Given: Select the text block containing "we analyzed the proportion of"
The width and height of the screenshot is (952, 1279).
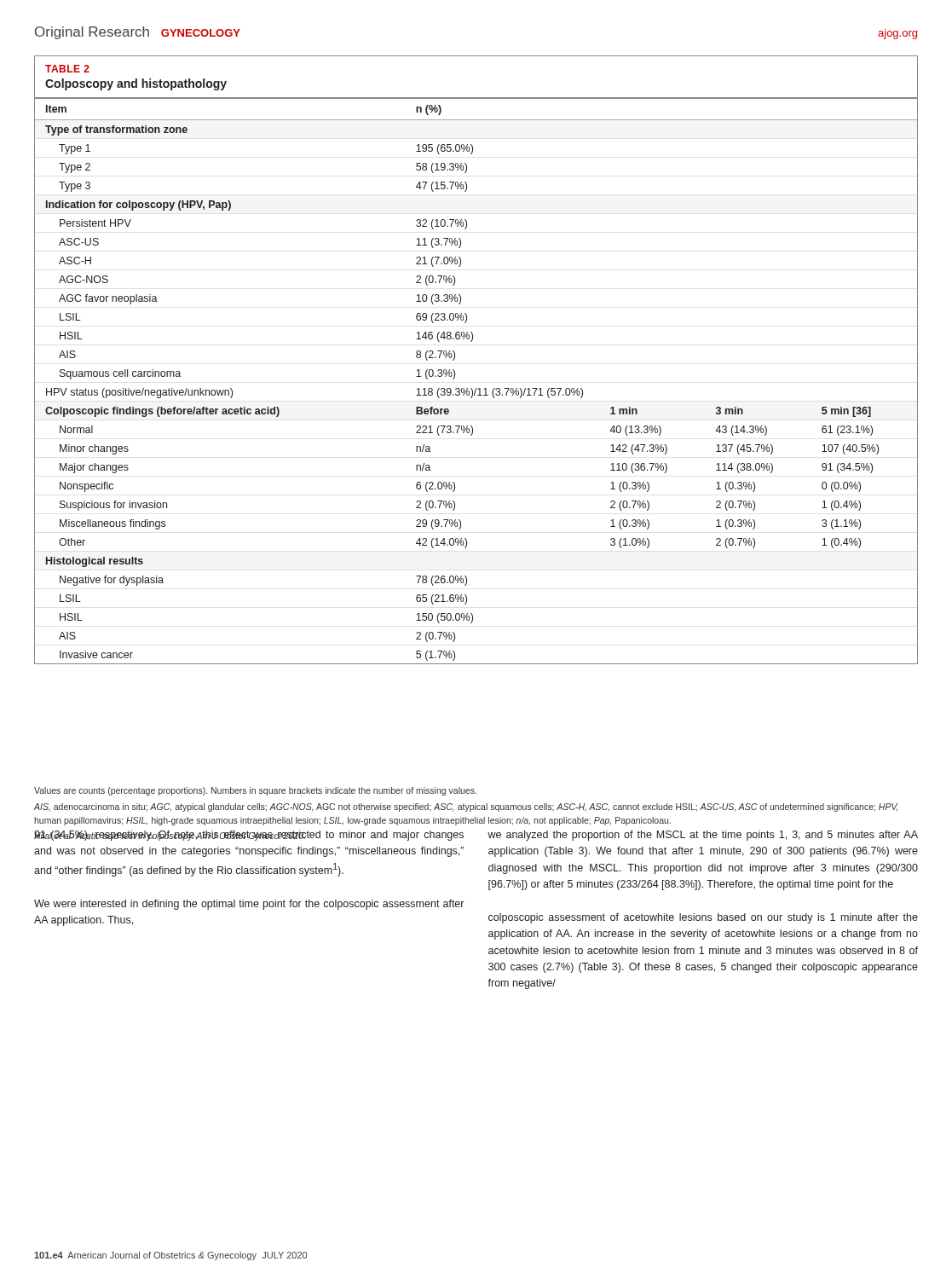Looking at the screenshot, I should coord(703,860).
